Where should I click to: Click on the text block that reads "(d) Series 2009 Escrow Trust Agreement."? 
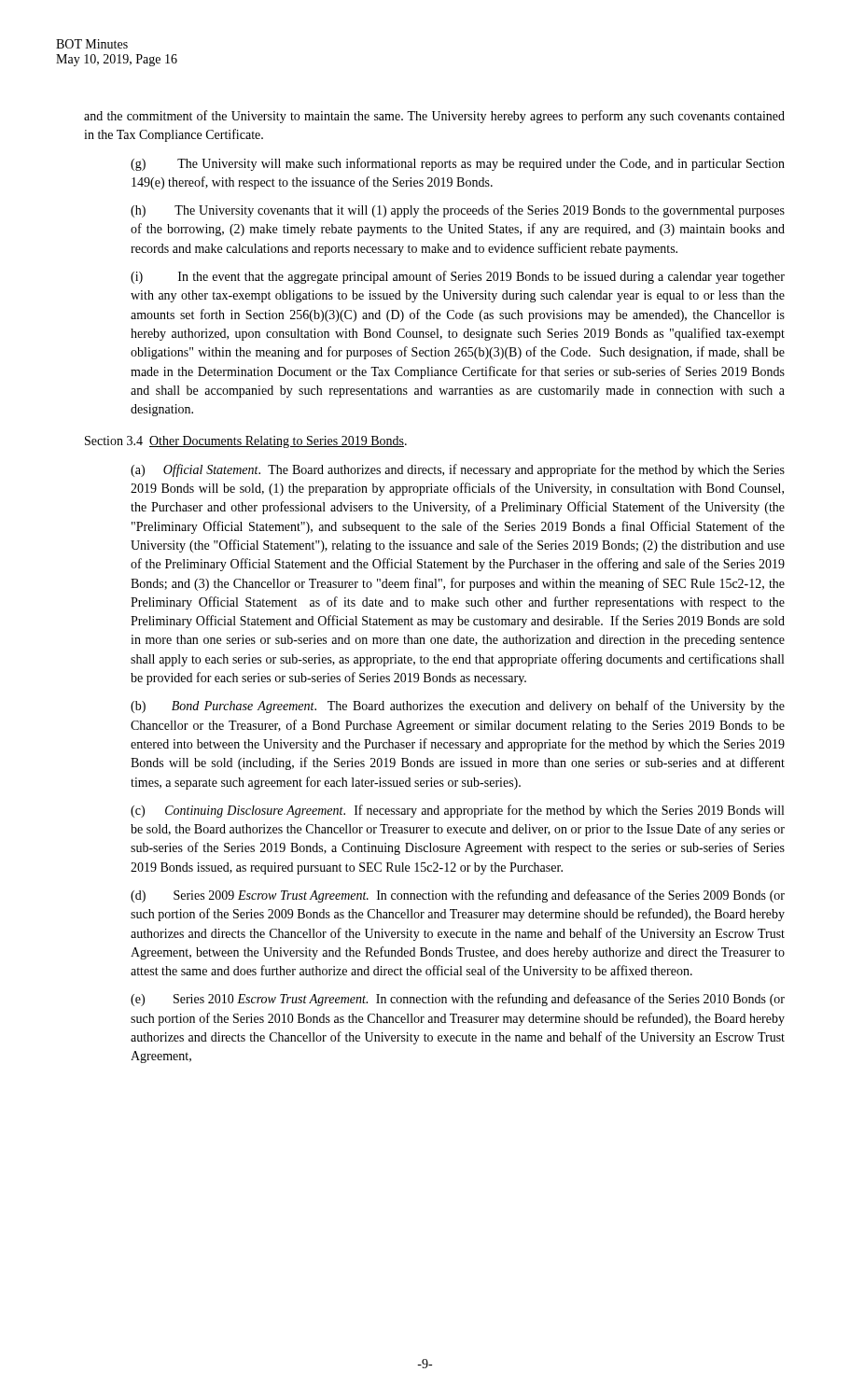[x=458, y=933]
